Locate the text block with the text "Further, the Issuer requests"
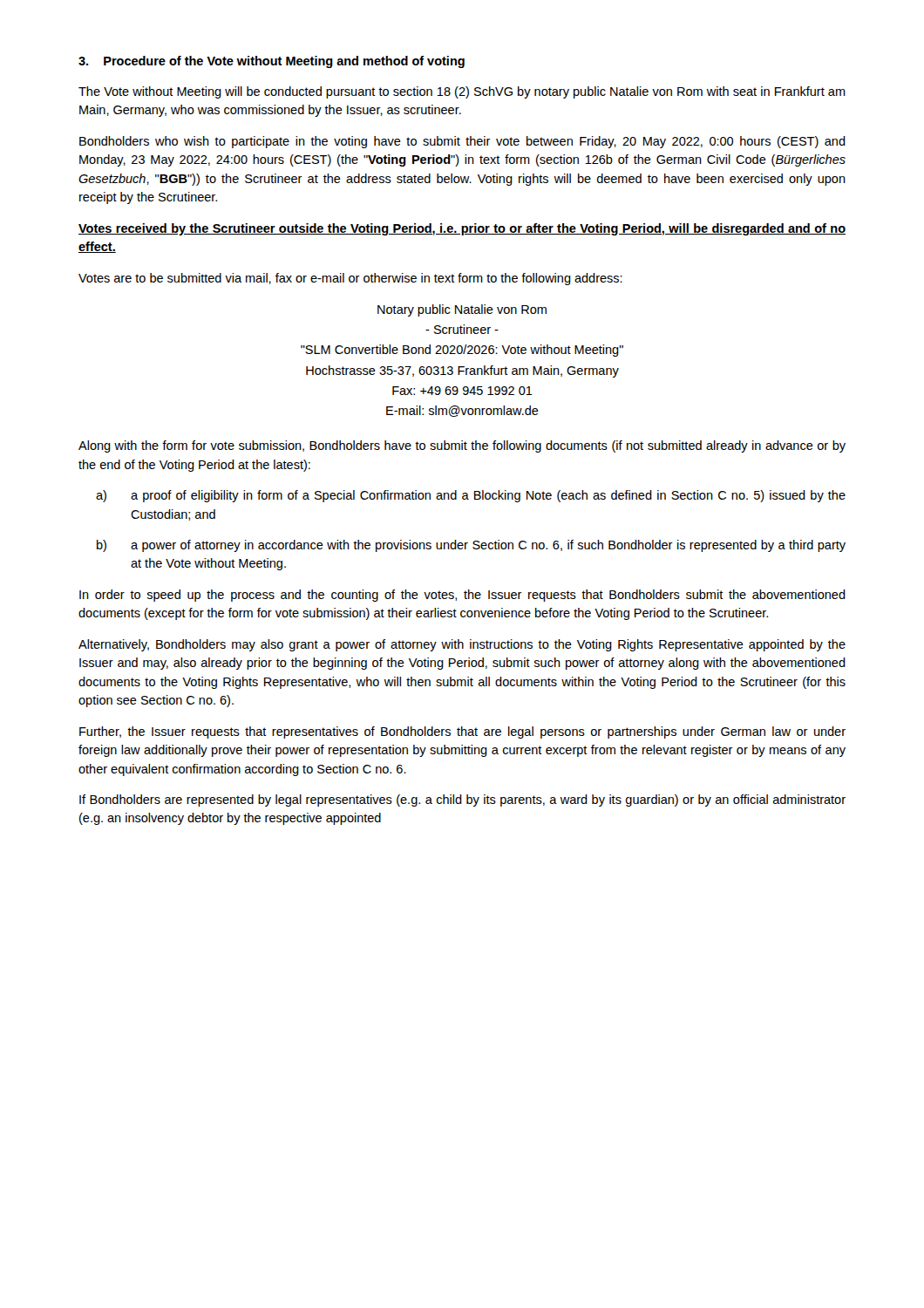 (x=462, y=750)
